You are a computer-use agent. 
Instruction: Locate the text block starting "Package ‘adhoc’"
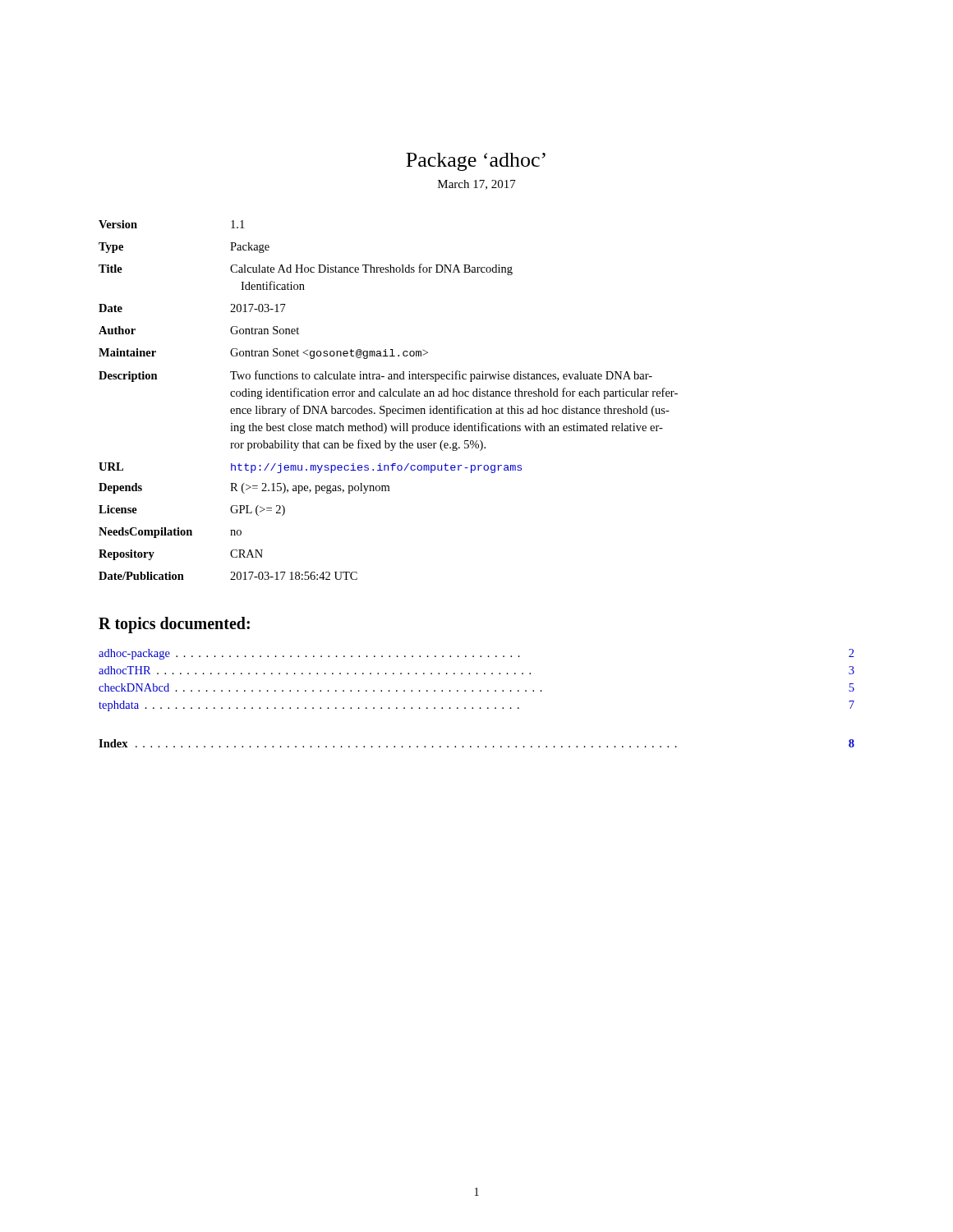[x=476, y=160]
